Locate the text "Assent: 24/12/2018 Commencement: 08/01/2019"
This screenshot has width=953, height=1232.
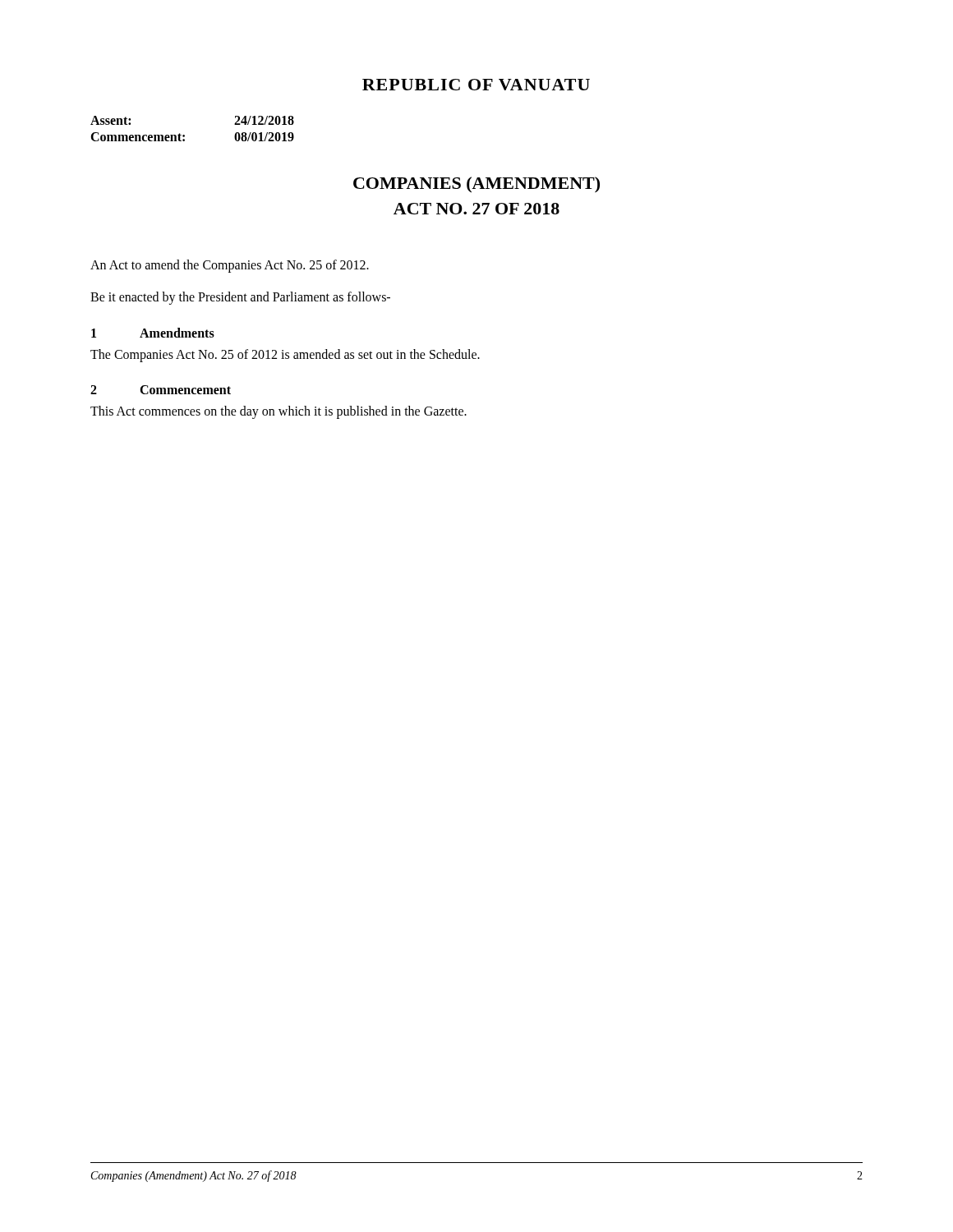[x=109, y=120]
